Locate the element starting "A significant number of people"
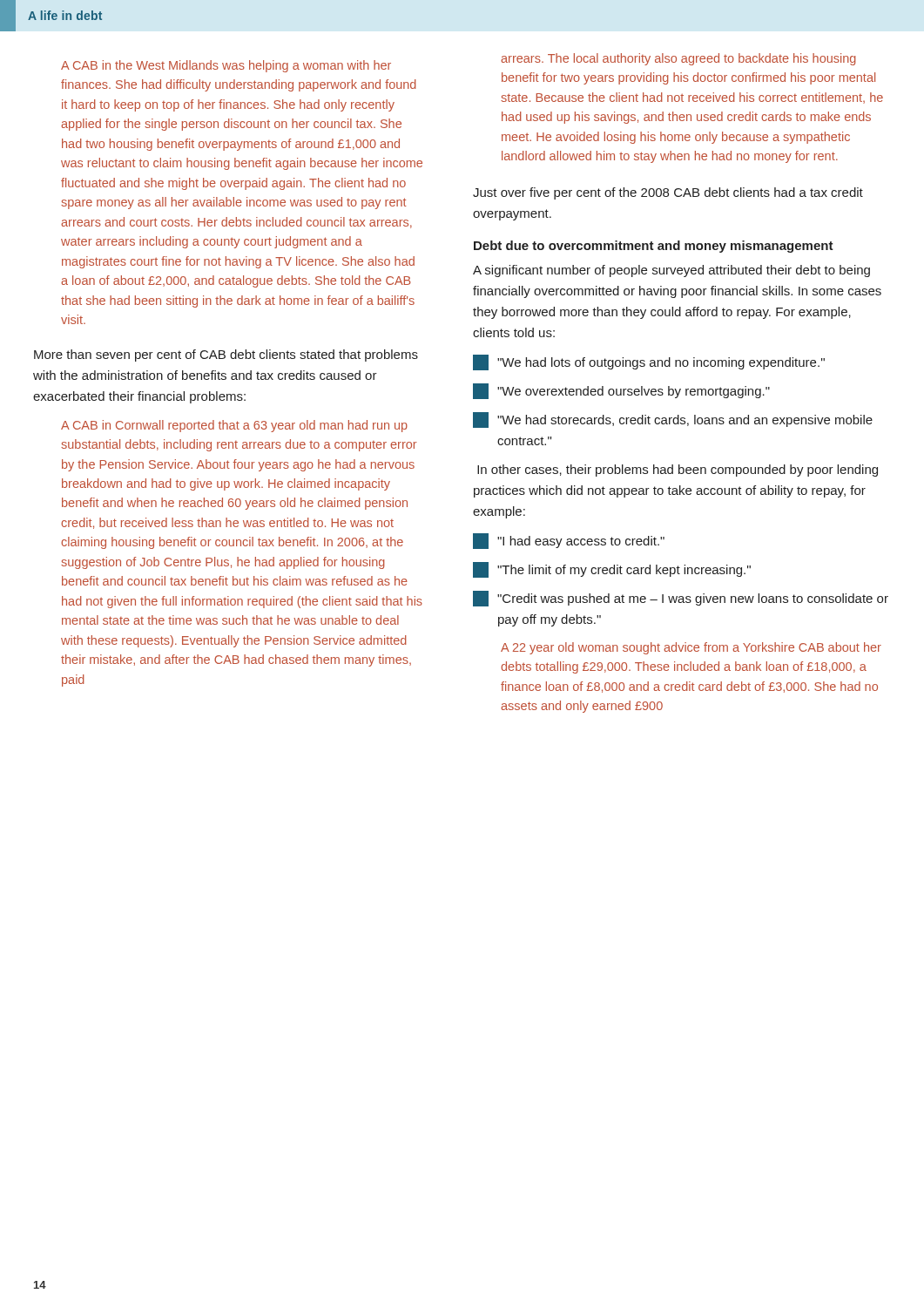The height and width of the screenshot is (1307, 924). pyautogui.click(x=677, y=301)
